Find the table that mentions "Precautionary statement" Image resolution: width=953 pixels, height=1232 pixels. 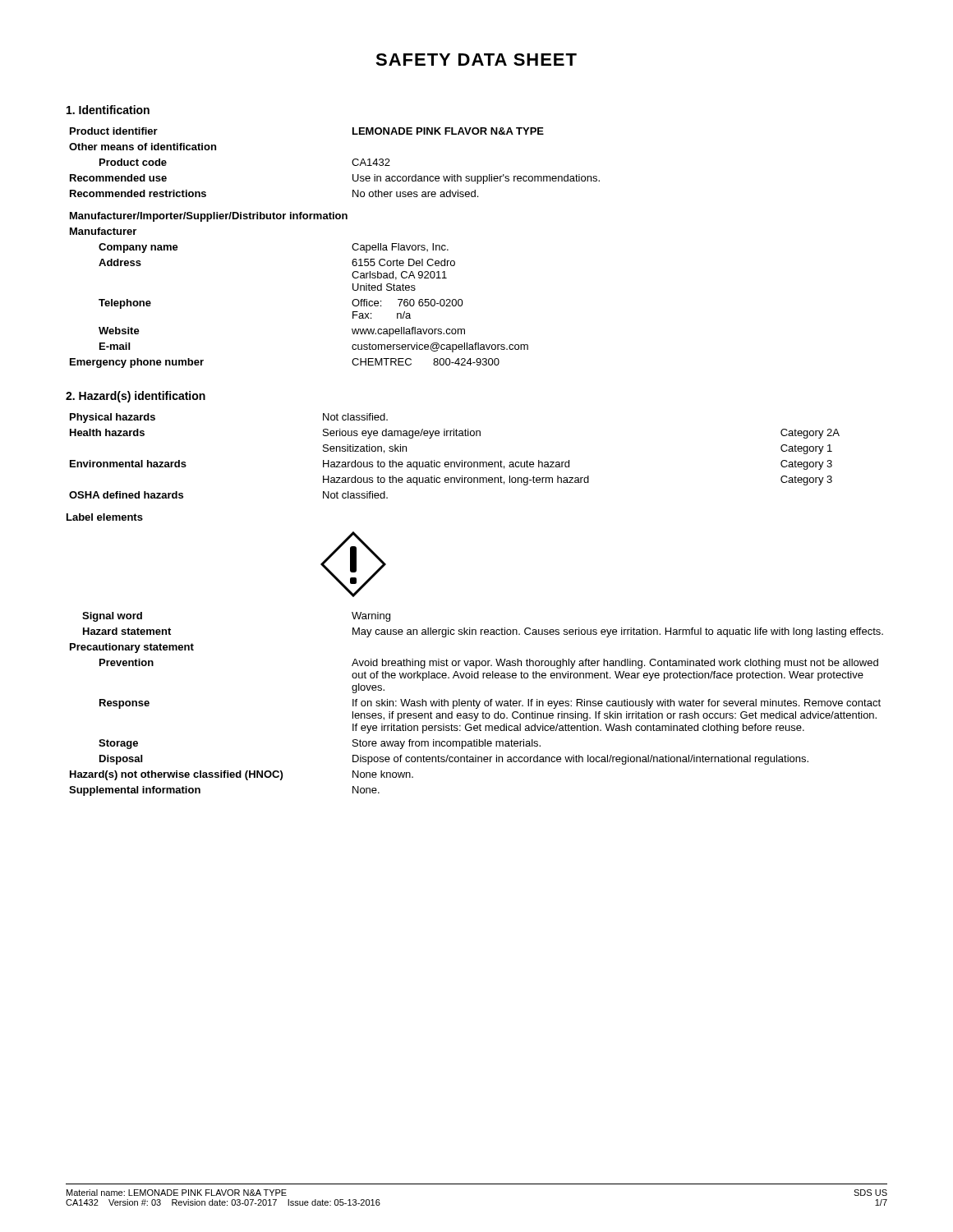pos(476,703)
